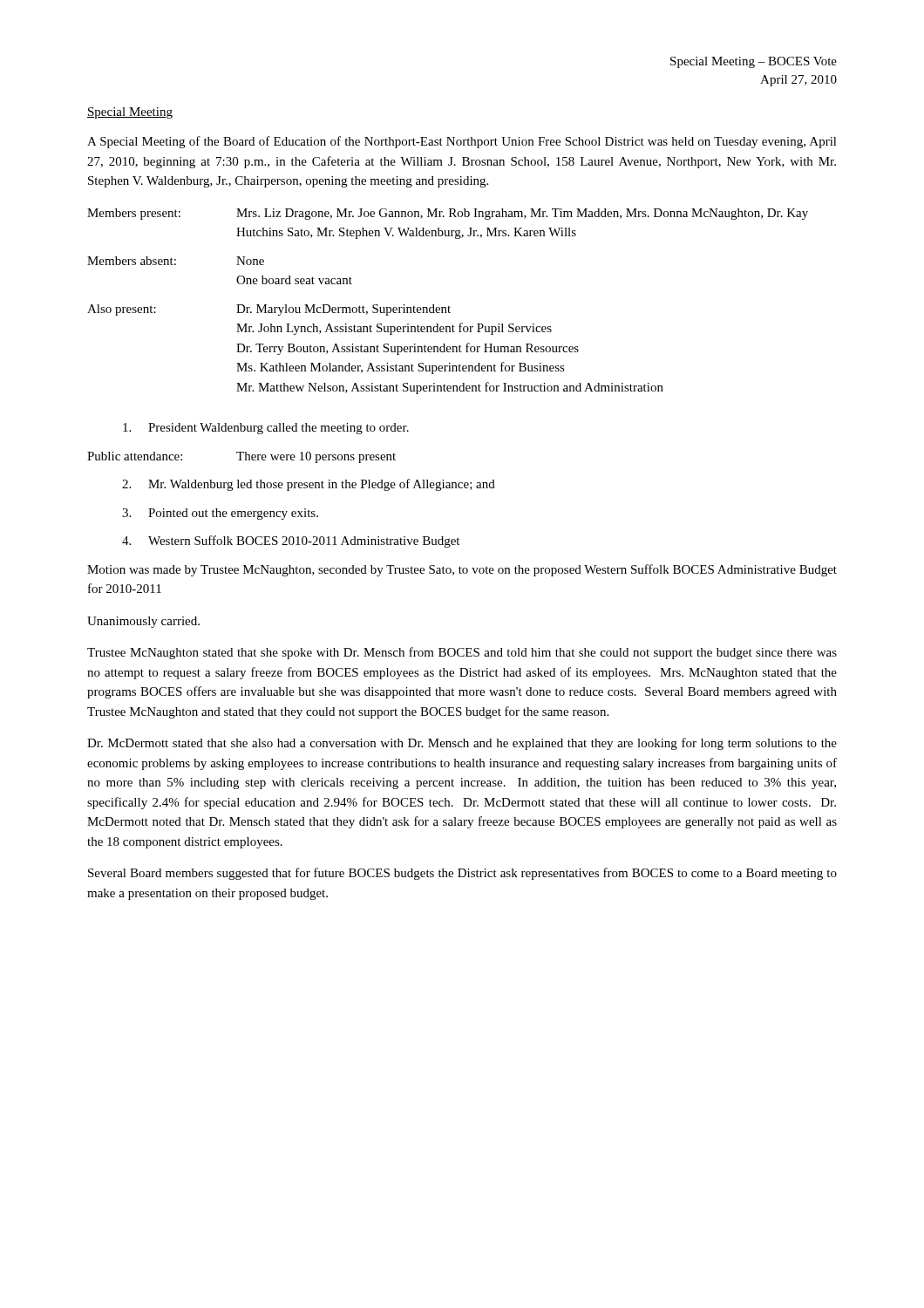Find "Unanimously carried." on this page
This screenshot has height=1308, width=924.
(x=144, y=620)
